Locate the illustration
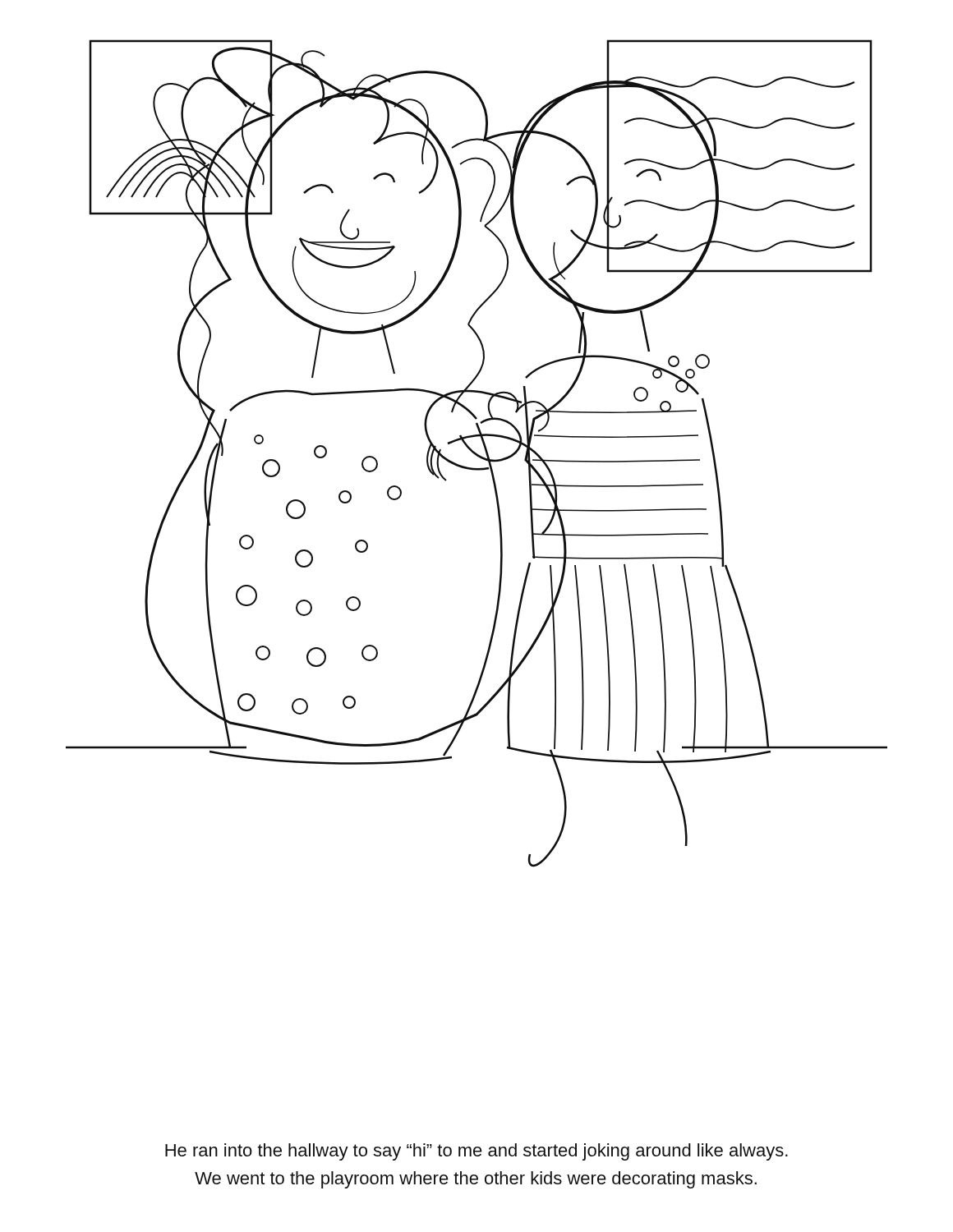The image size is (953, 1232). pyautogui.click(x=476, y=550)
